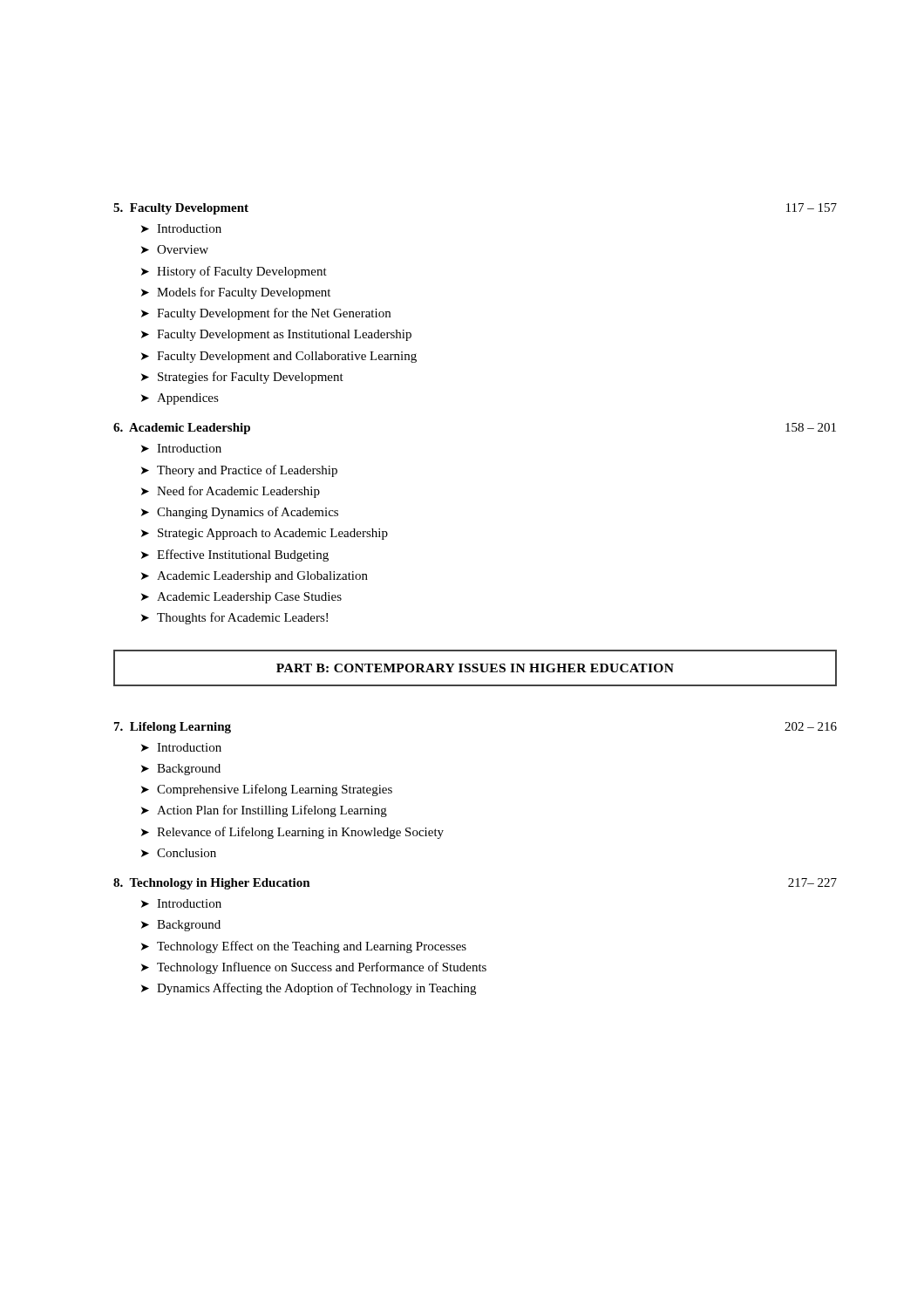924x1308 pixels.
Task: Locate the text starting "➤Technology Influence on Success"
Action: coord(313,967)
